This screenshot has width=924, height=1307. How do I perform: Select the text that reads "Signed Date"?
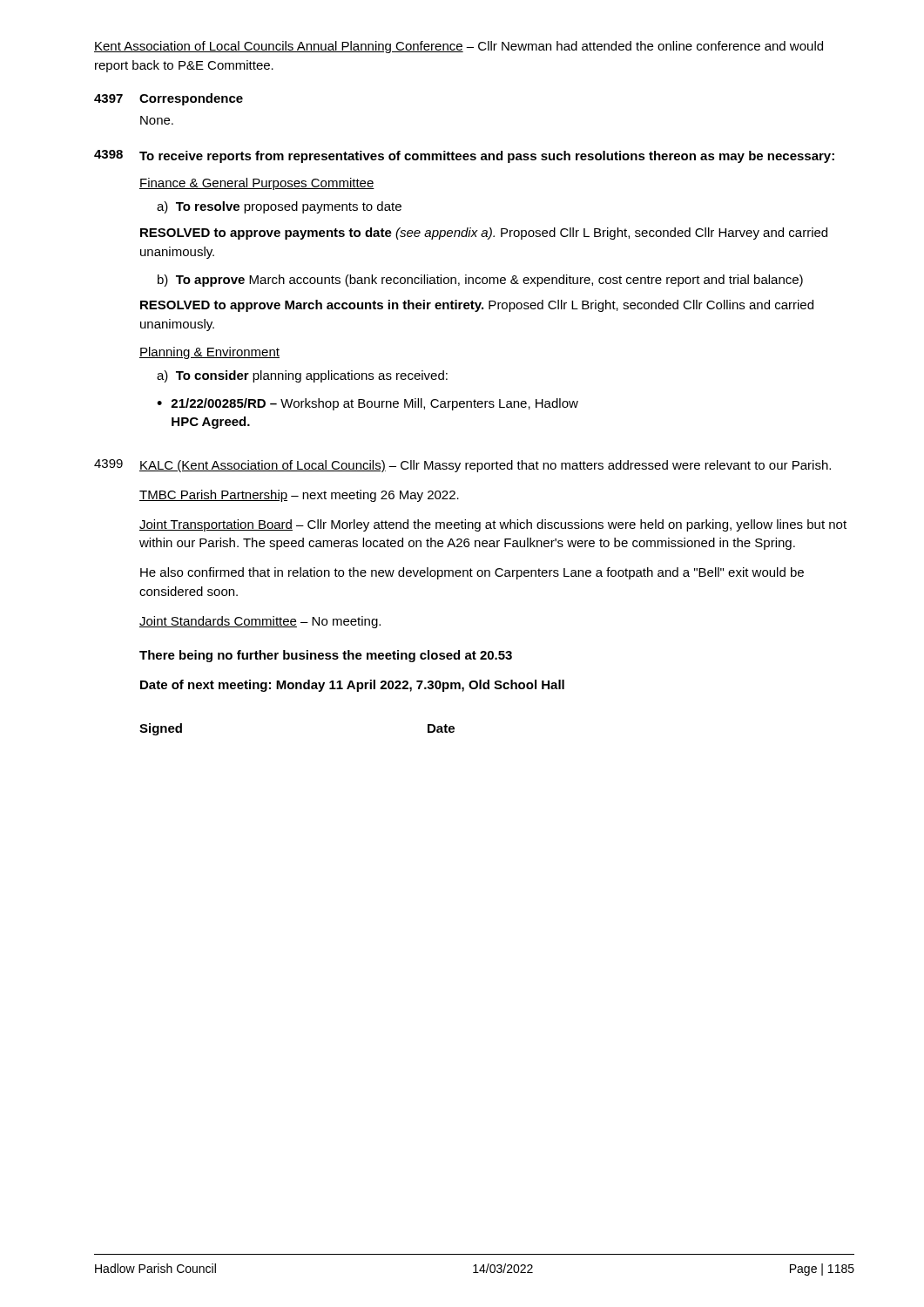[x=162, y=729]
